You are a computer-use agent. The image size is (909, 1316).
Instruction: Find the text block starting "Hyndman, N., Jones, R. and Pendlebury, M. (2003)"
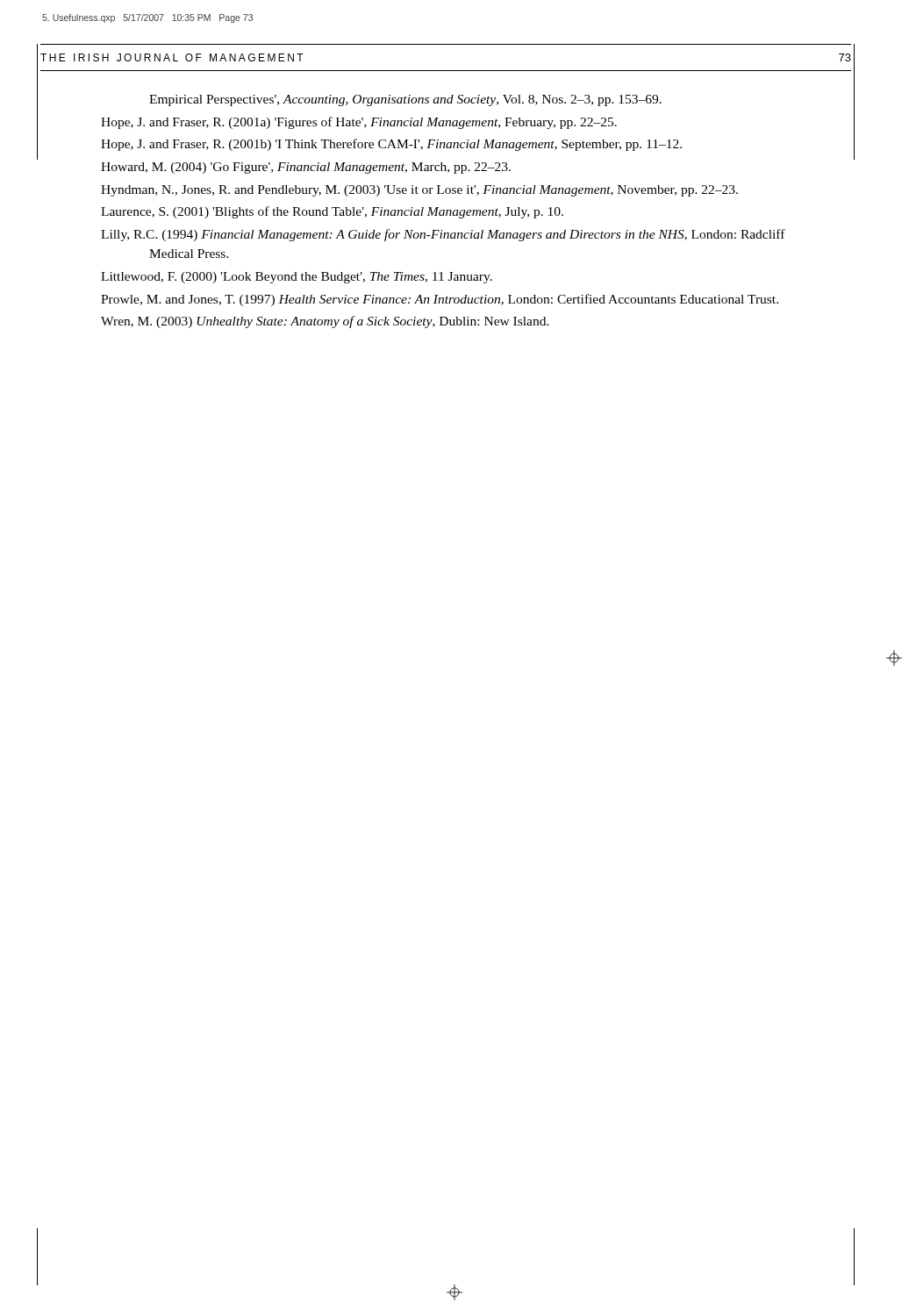point(420,189)
